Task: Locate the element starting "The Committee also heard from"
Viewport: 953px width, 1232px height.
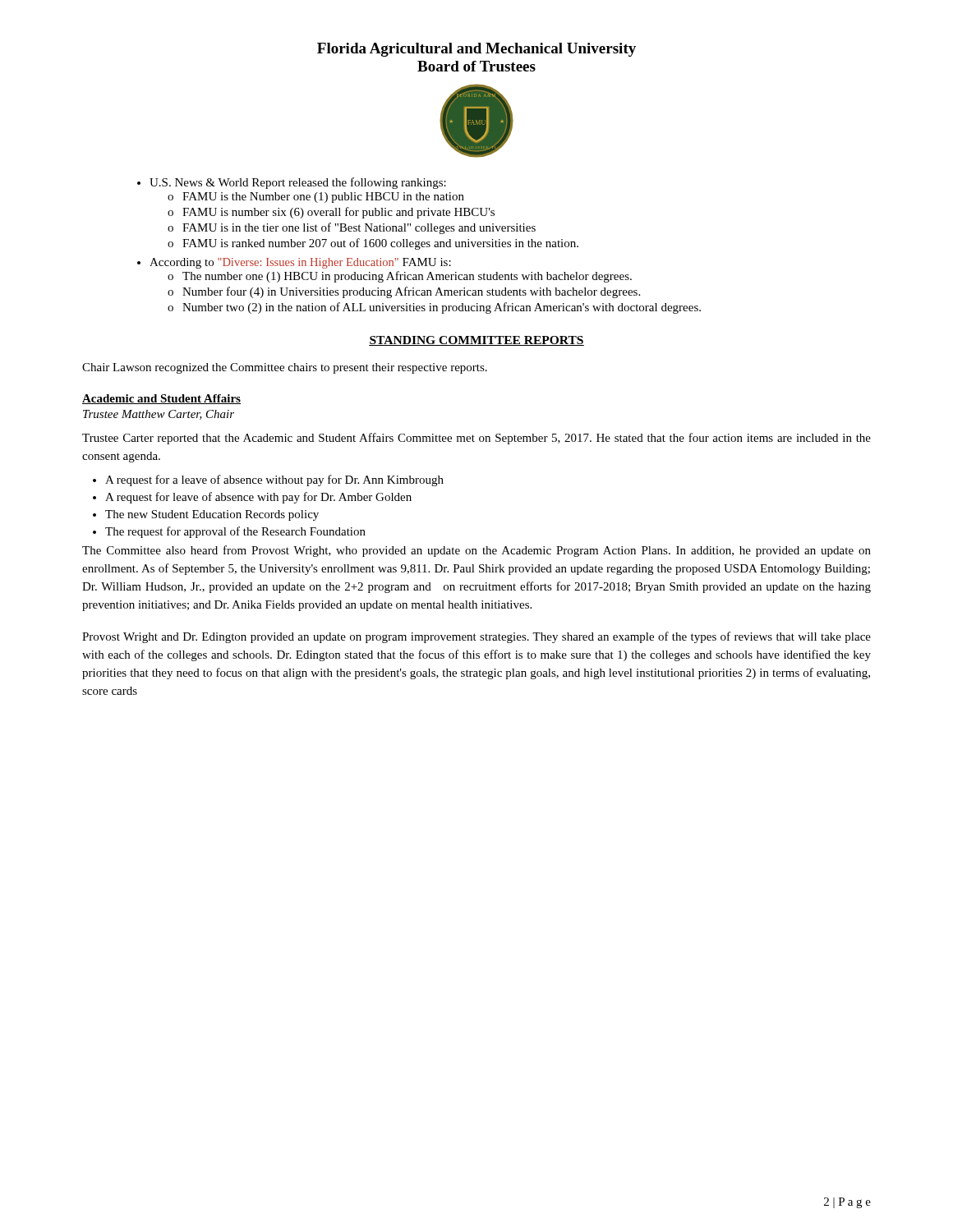Action: click(x=476, y=577)
